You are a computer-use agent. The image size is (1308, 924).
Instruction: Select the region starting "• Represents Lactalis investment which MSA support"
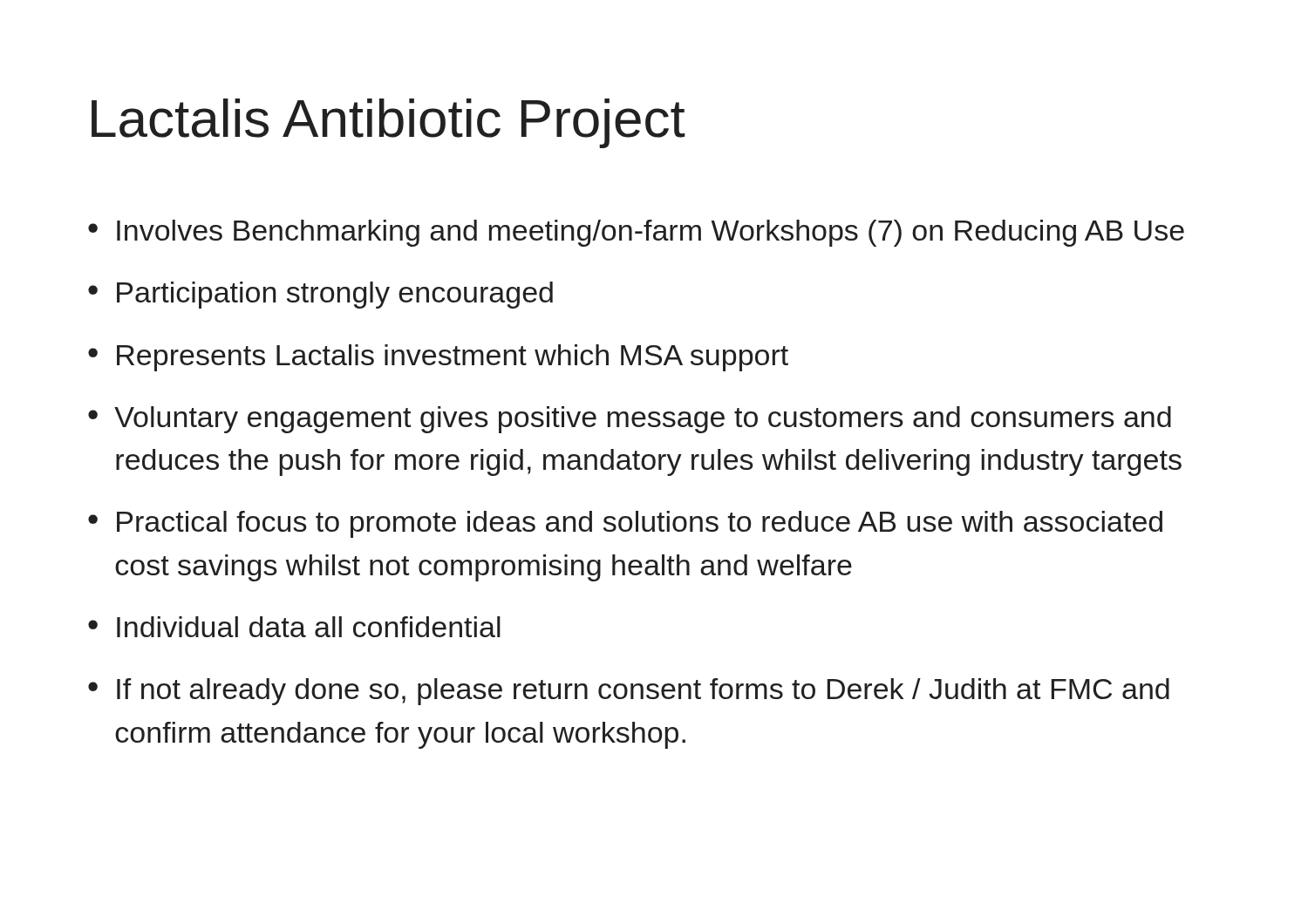coord(438,355)
